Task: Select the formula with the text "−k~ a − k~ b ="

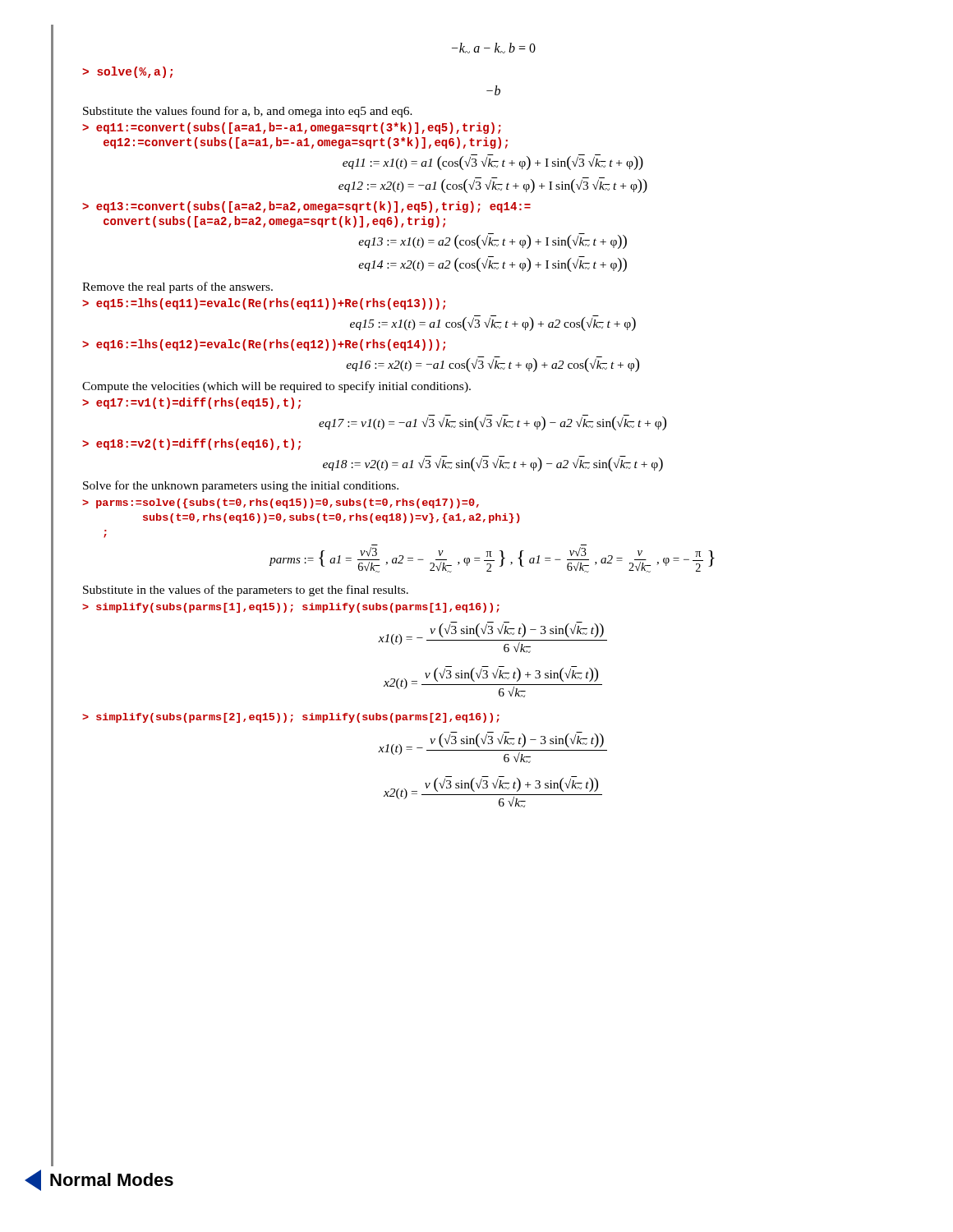Action: [x=493, y=50]
